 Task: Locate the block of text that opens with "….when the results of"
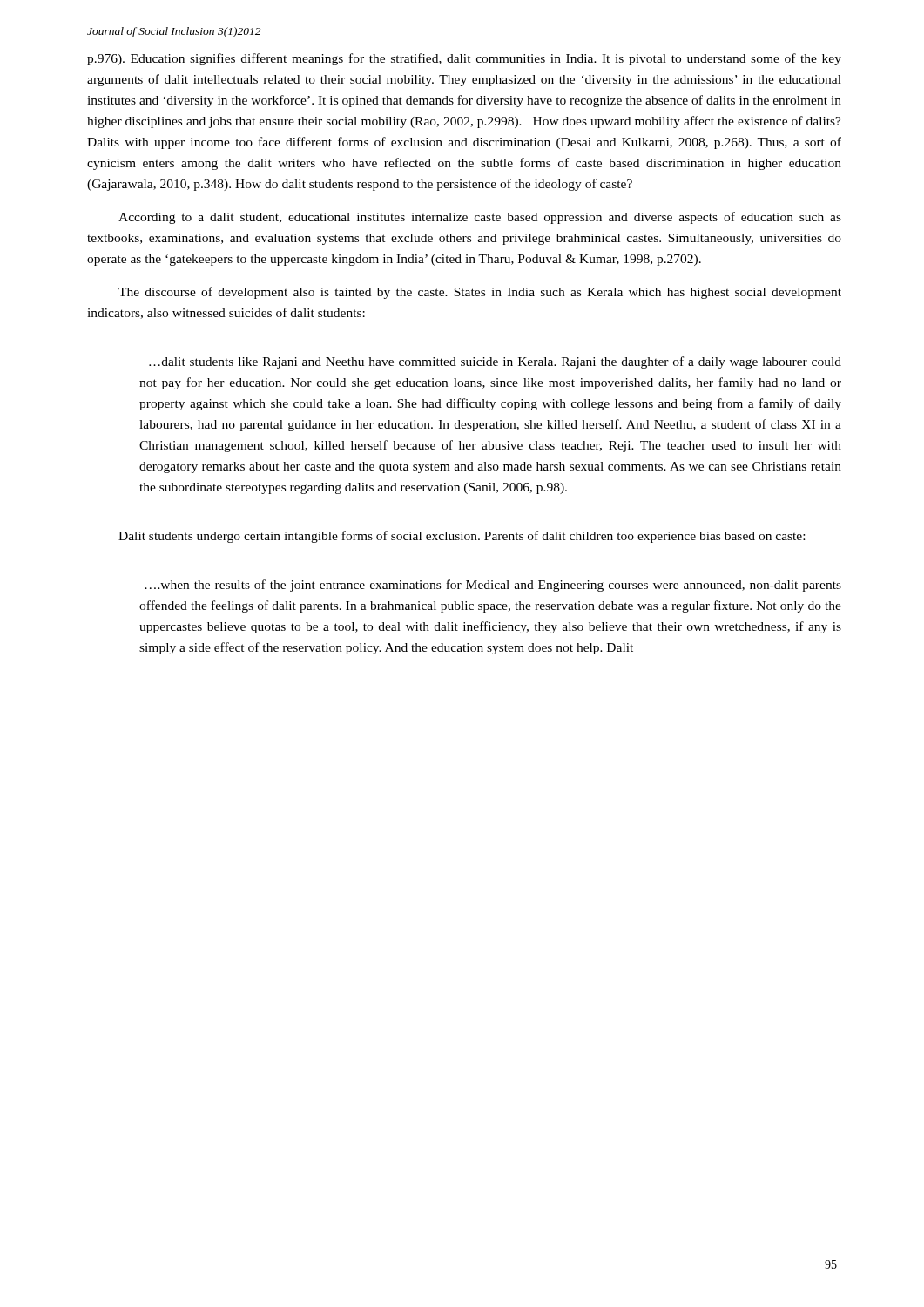(x=490, y=616)
